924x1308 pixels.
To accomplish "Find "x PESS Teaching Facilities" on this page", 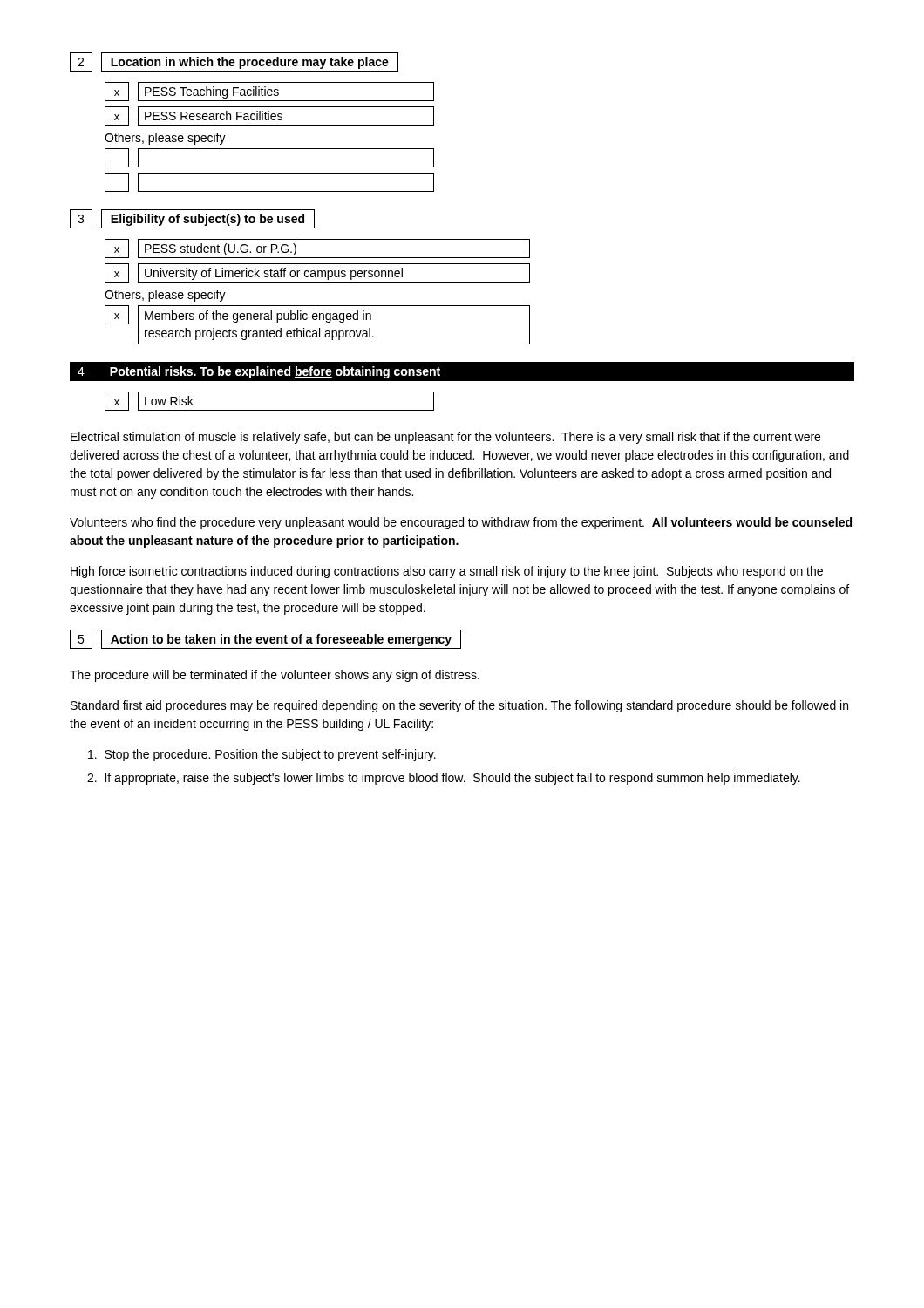I will click(269, 92).
